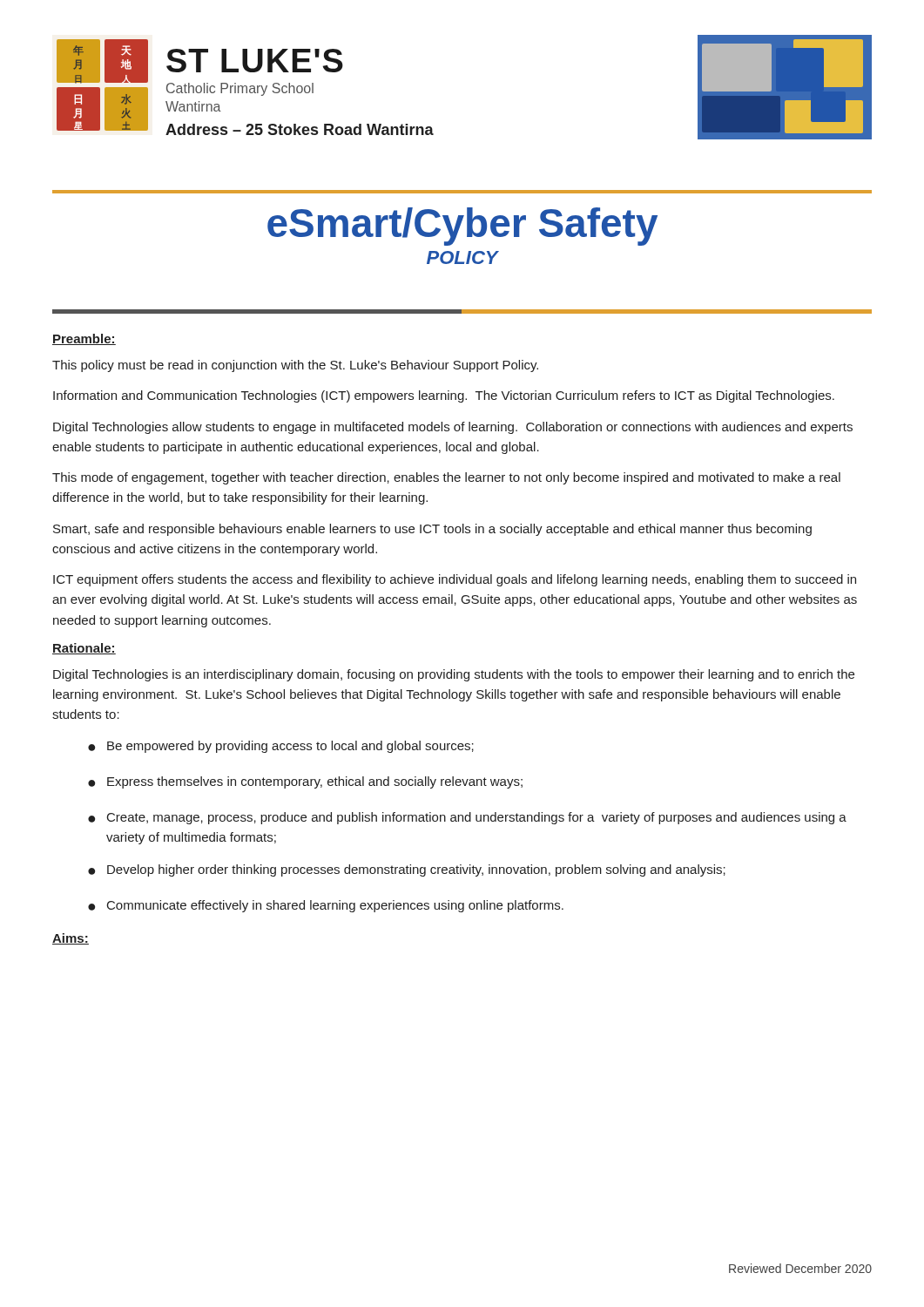Find the title containing "eSmart/Cyber Safety POLICY"

pyautogui.click(x=462, y=235)
